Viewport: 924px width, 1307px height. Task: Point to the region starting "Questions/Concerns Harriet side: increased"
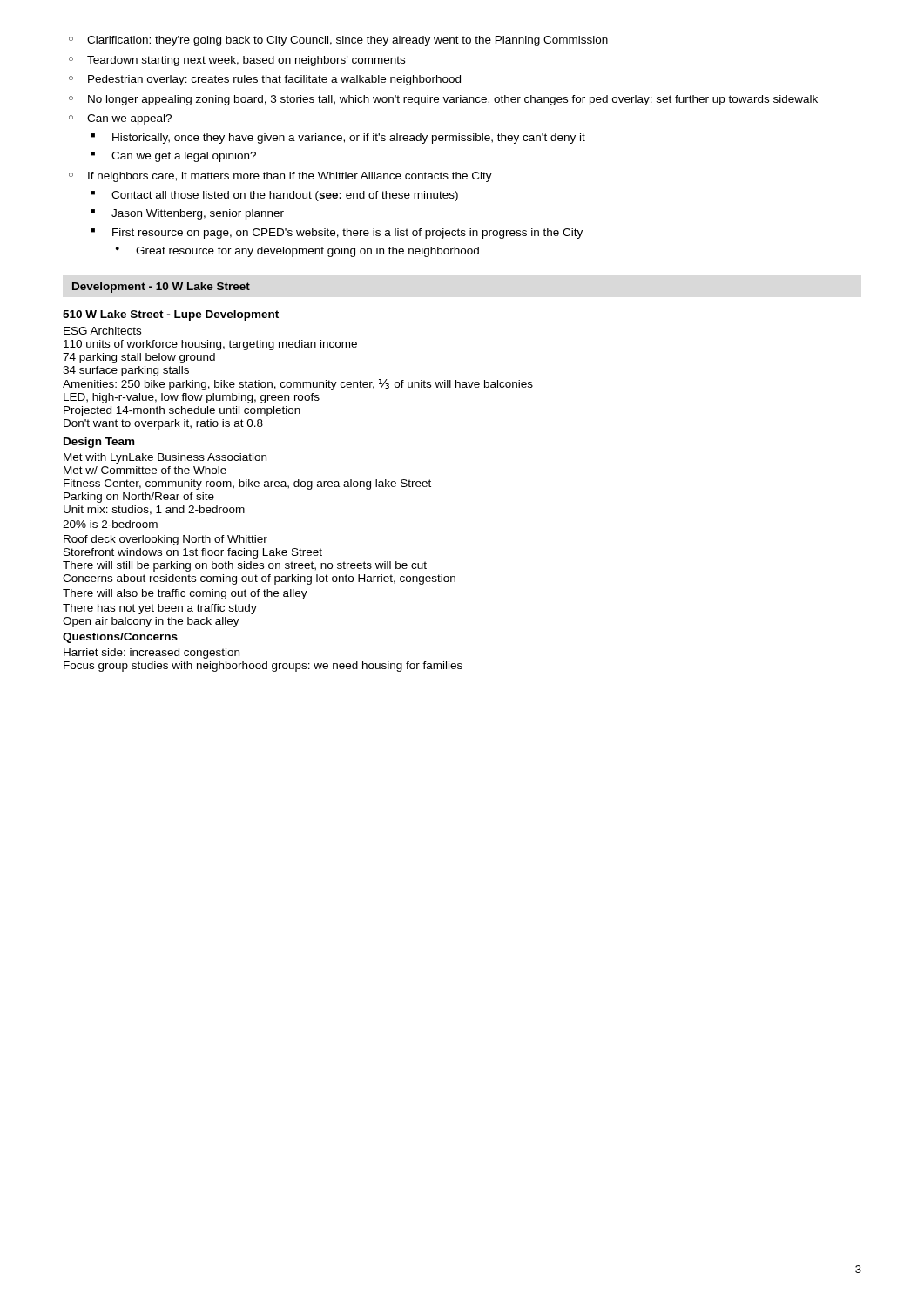(x=120, y=638)
